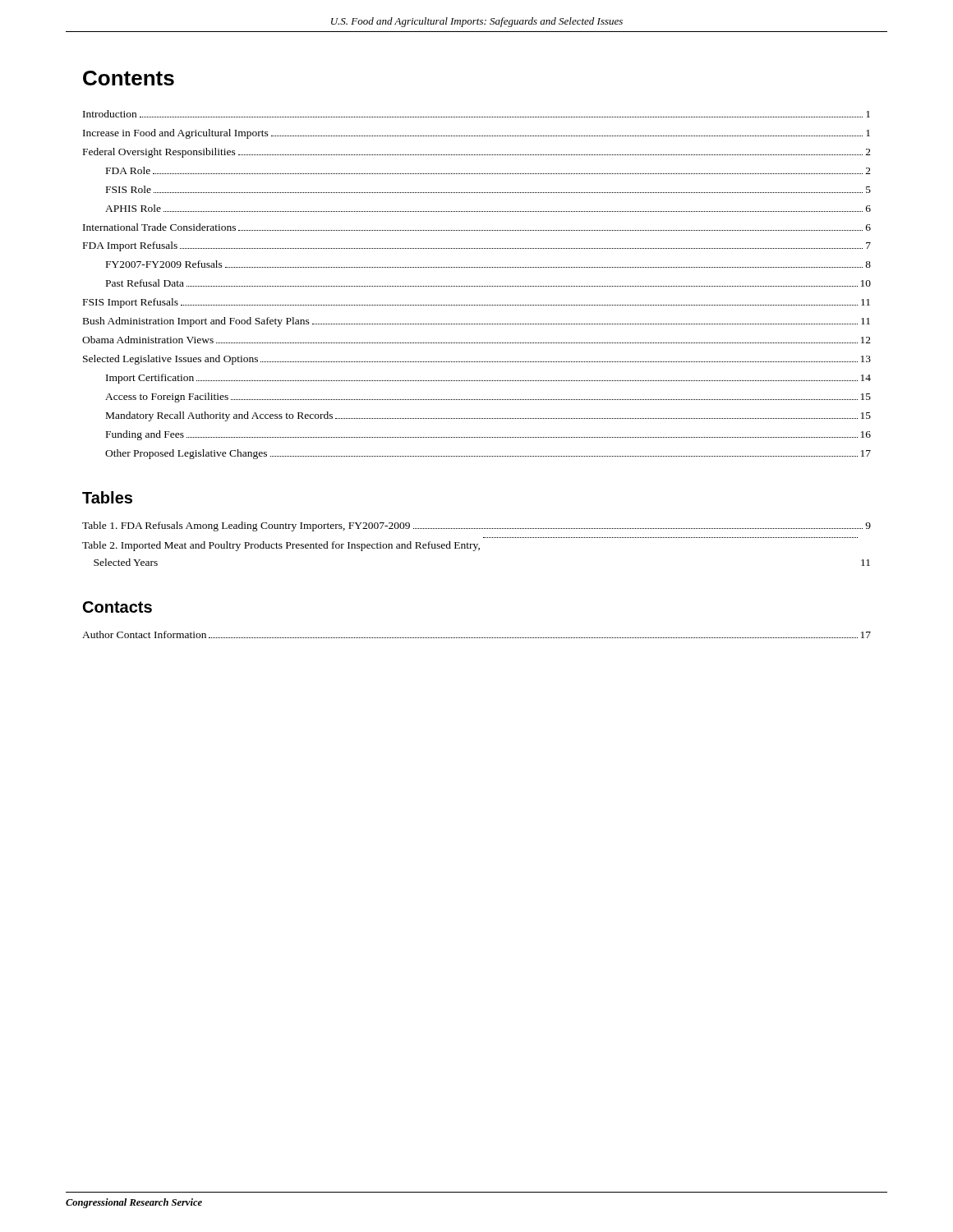
Task: Where does it say "FSIS Role 5"?
Action: tap(488, 190)
